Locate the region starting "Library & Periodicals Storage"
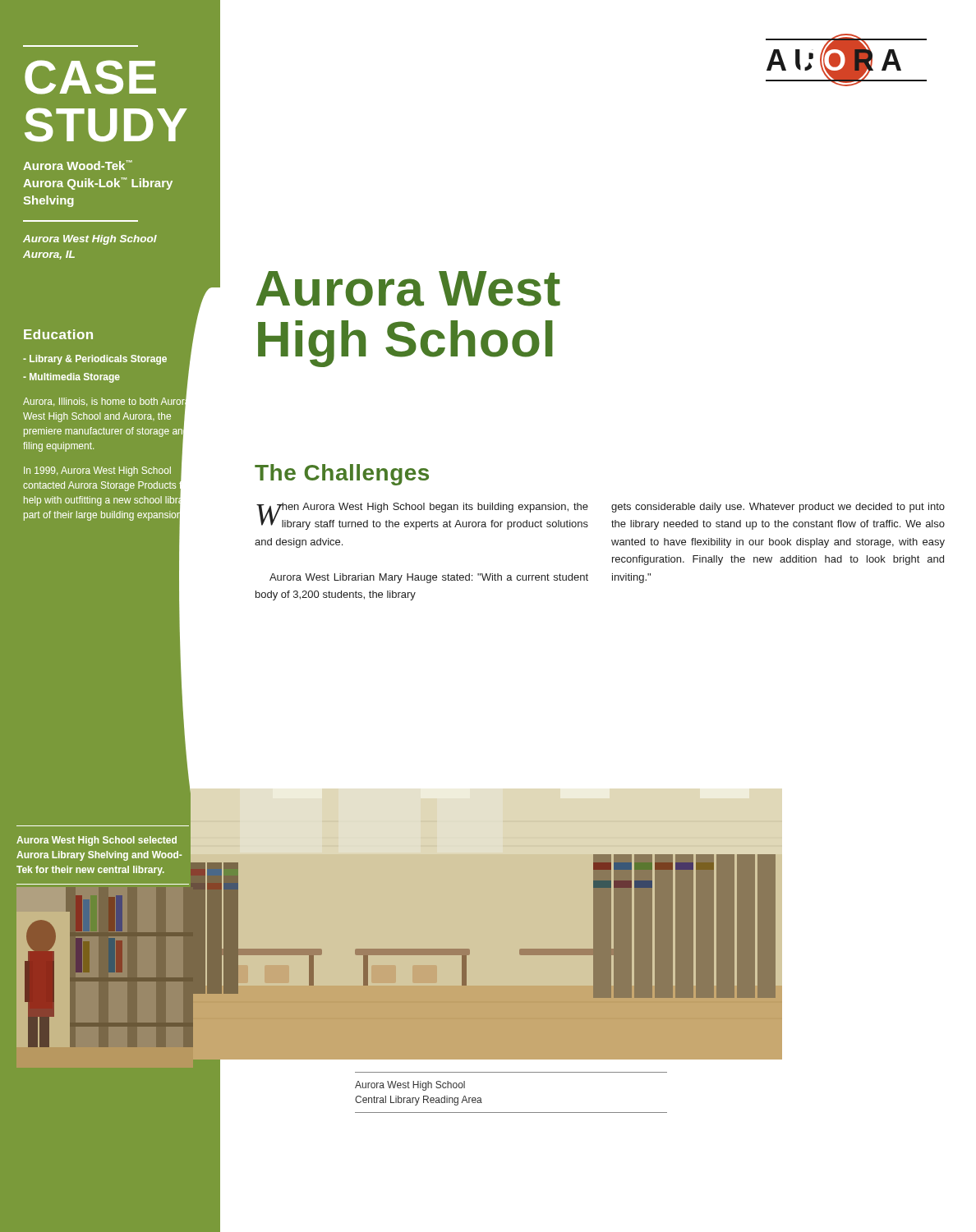The height and width of the screenshot is (1232, 976). click(95, 359)
